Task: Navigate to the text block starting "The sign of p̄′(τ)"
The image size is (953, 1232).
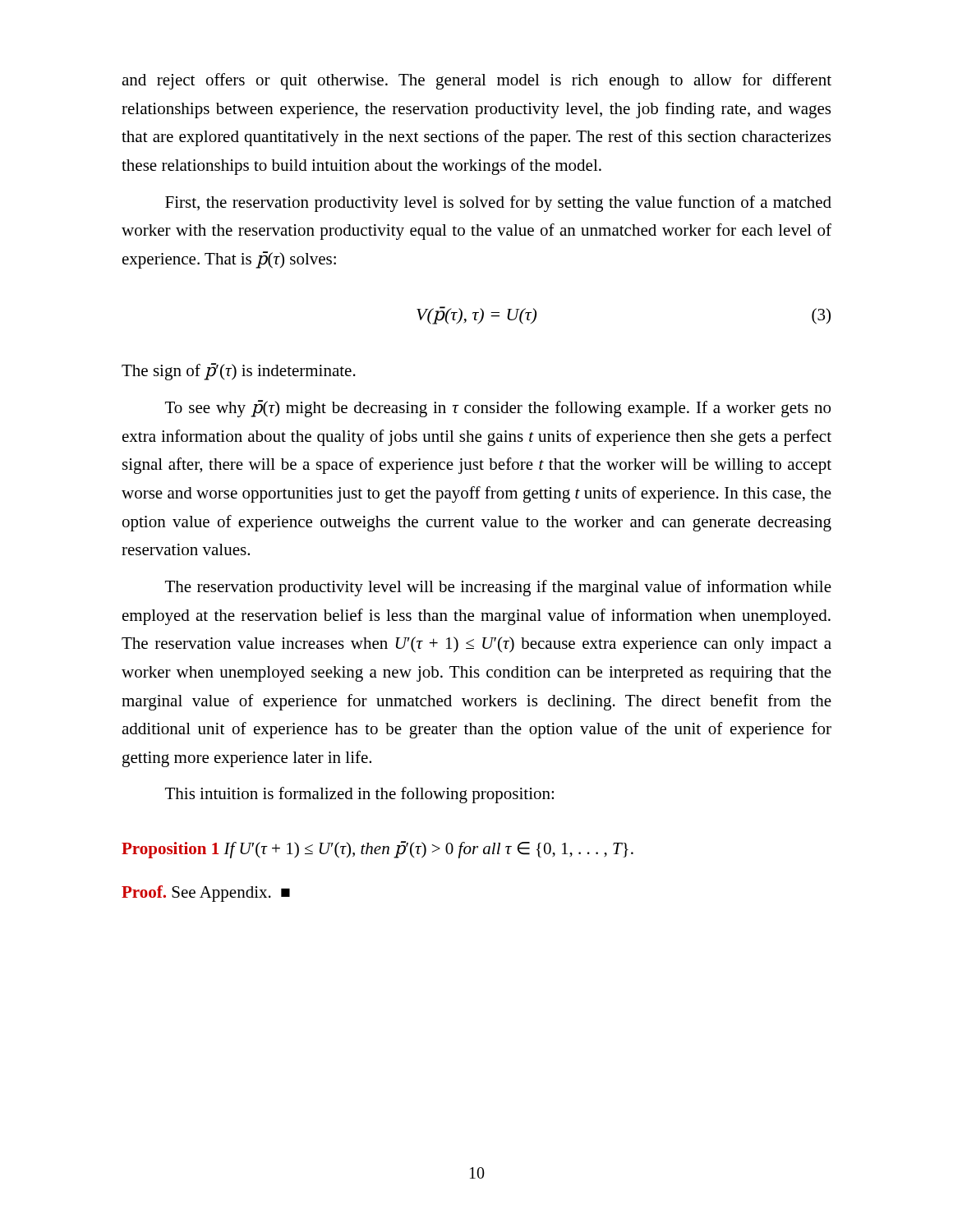Action: pos(239,372)
